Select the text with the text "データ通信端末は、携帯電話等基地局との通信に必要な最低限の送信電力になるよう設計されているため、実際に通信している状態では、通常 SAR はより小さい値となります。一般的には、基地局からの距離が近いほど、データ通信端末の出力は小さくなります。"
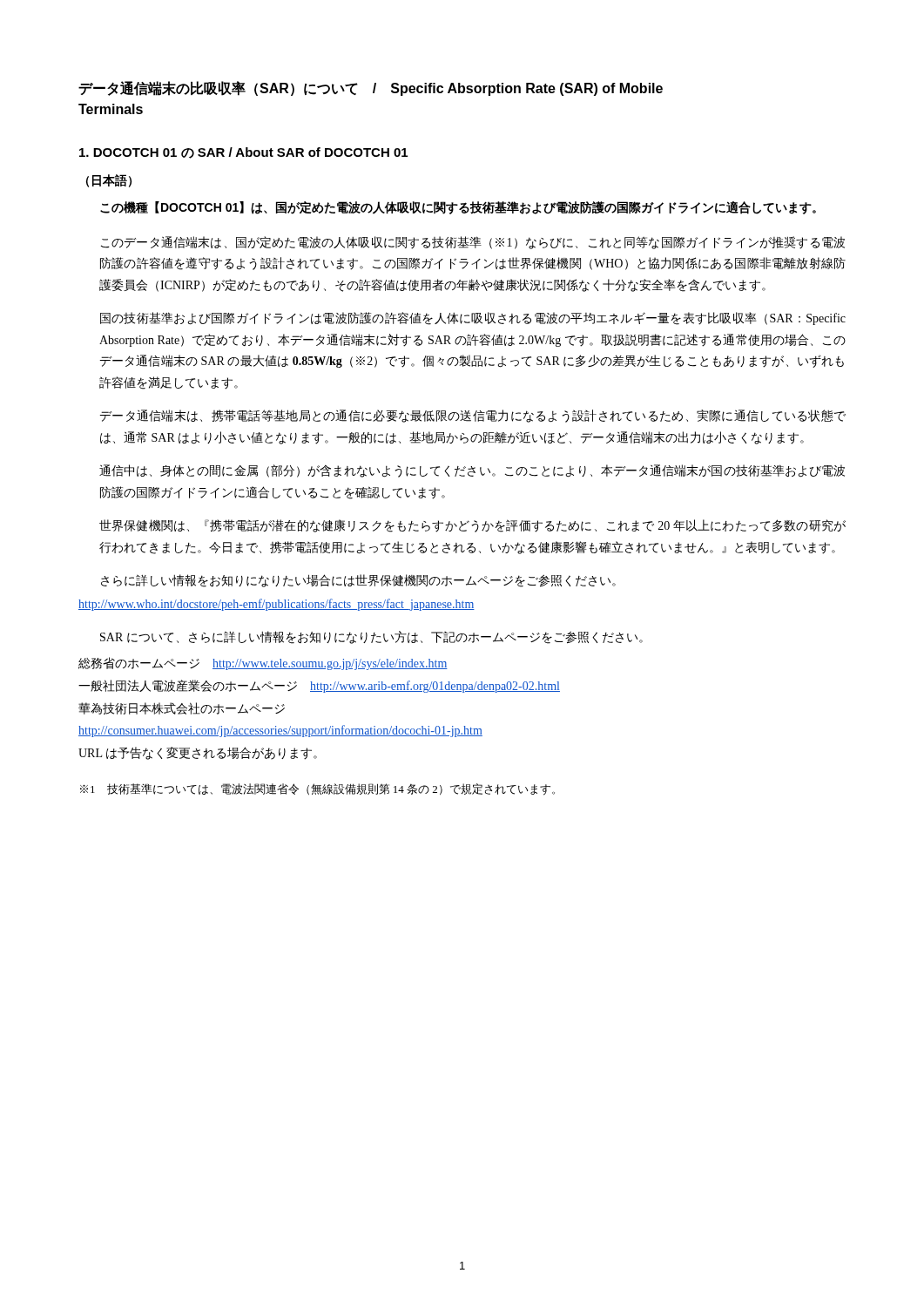Viewport: 924px width, 1307px height. click(472, 427)
